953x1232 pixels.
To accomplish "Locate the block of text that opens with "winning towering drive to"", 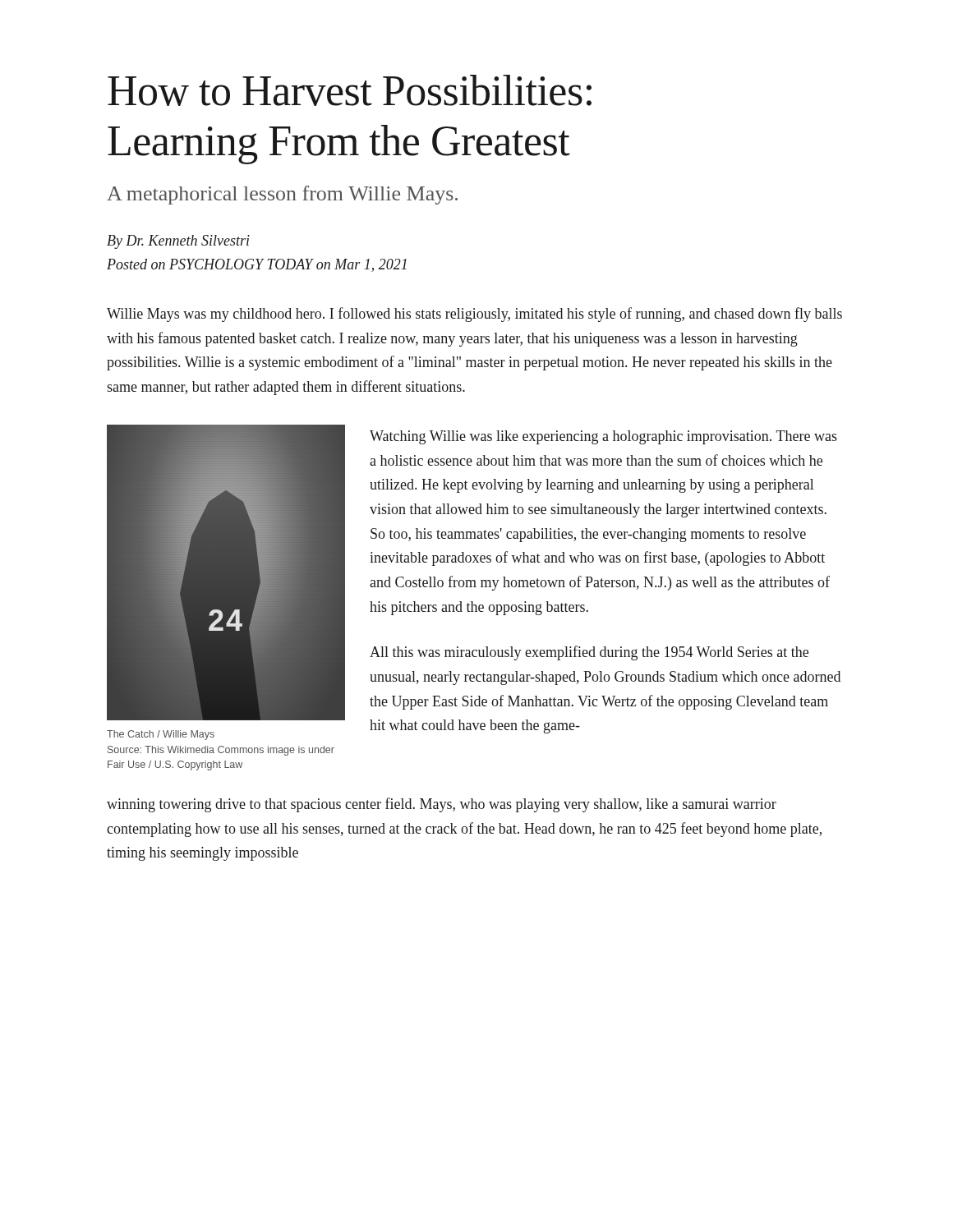I will (465, 829).
